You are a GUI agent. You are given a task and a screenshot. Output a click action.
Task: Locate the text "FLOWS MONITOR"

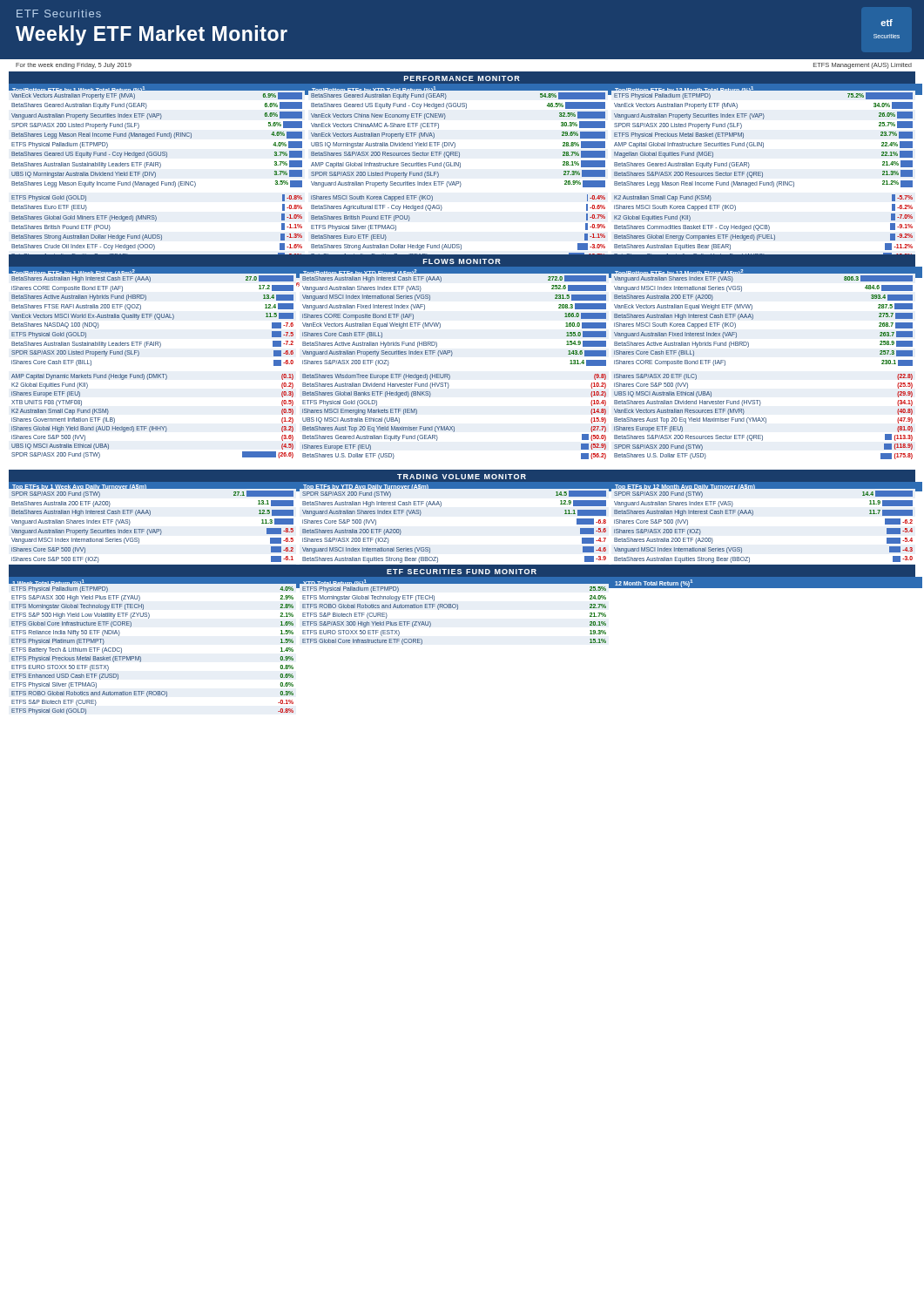(462, 261)
